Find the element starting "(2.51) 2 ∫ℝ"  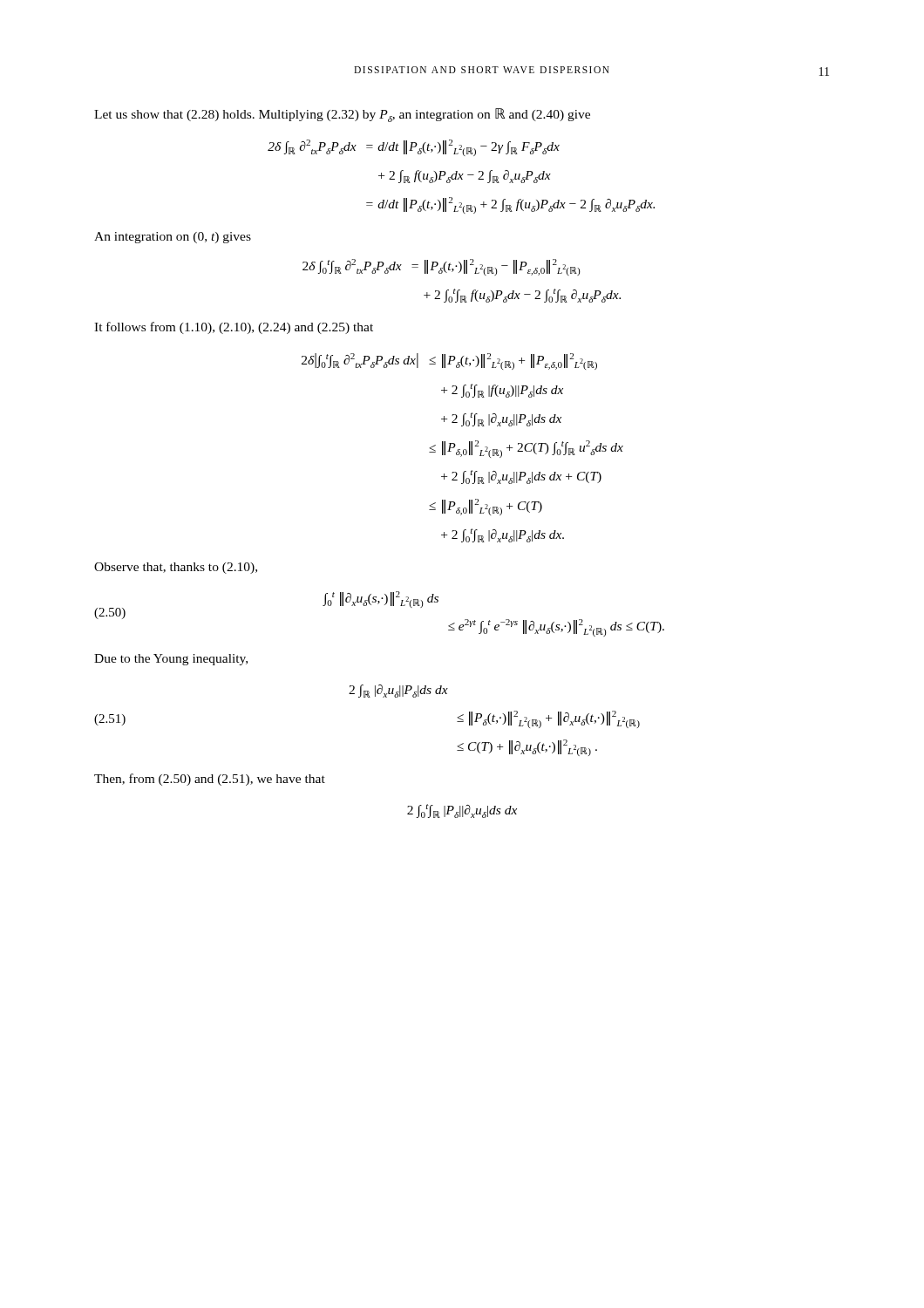462,718
